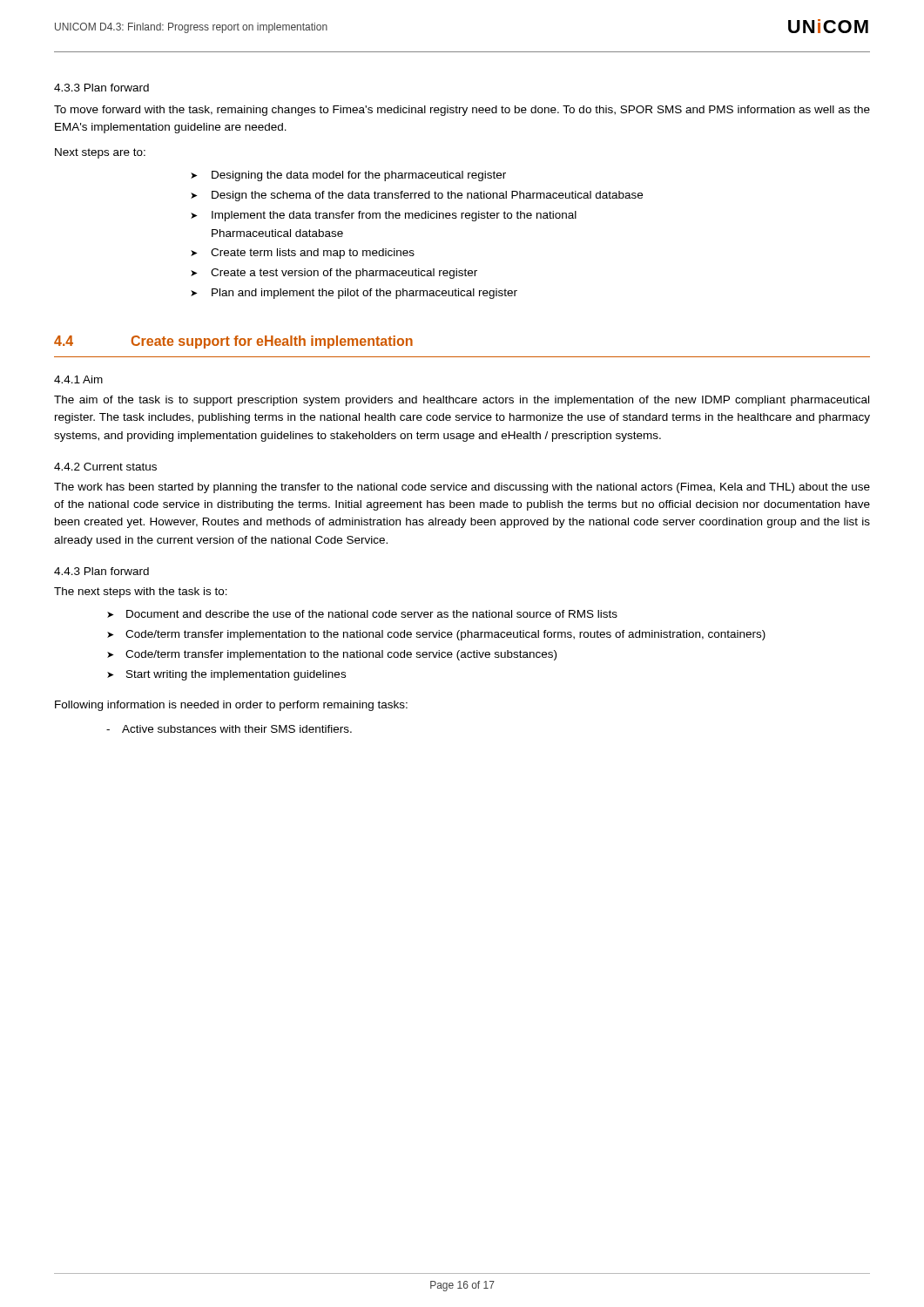Point to "4.3.3 Plan forward"

click(x=102, y=88)
